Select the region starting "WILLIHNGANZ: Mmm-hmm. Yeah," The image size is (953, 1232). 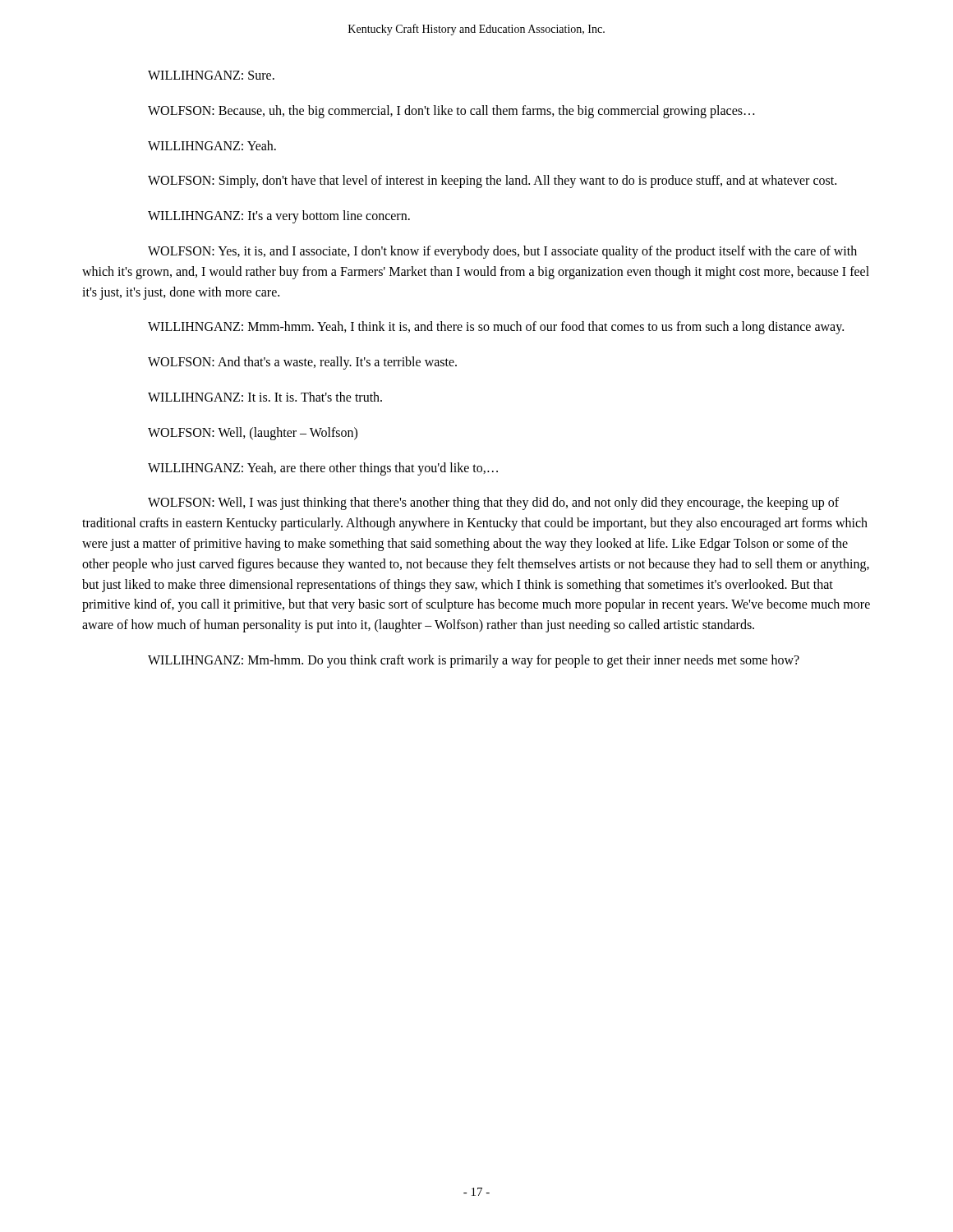[496, 327]
